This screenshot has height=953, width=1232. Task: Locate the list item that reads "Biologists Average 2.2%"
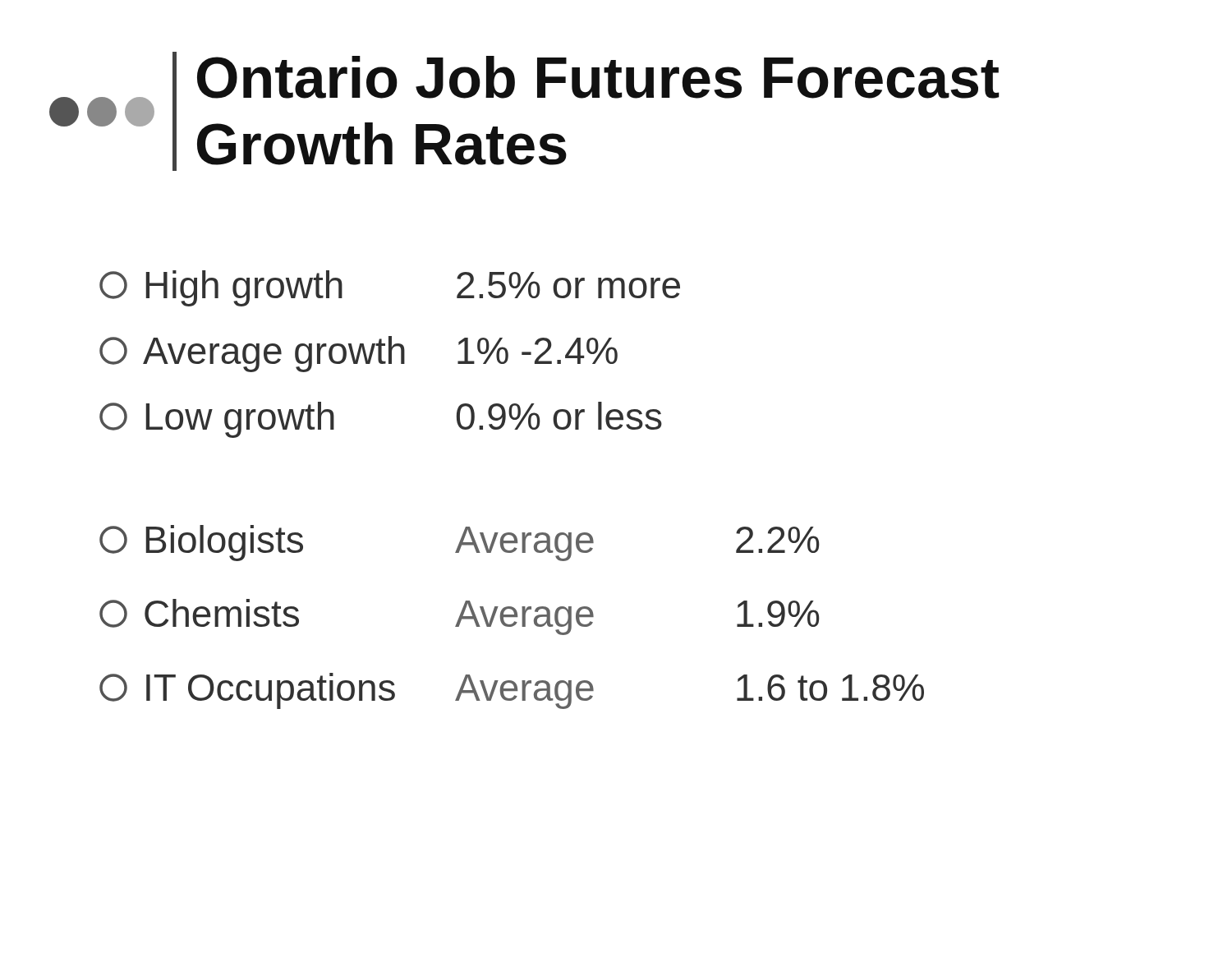[459, 540]
